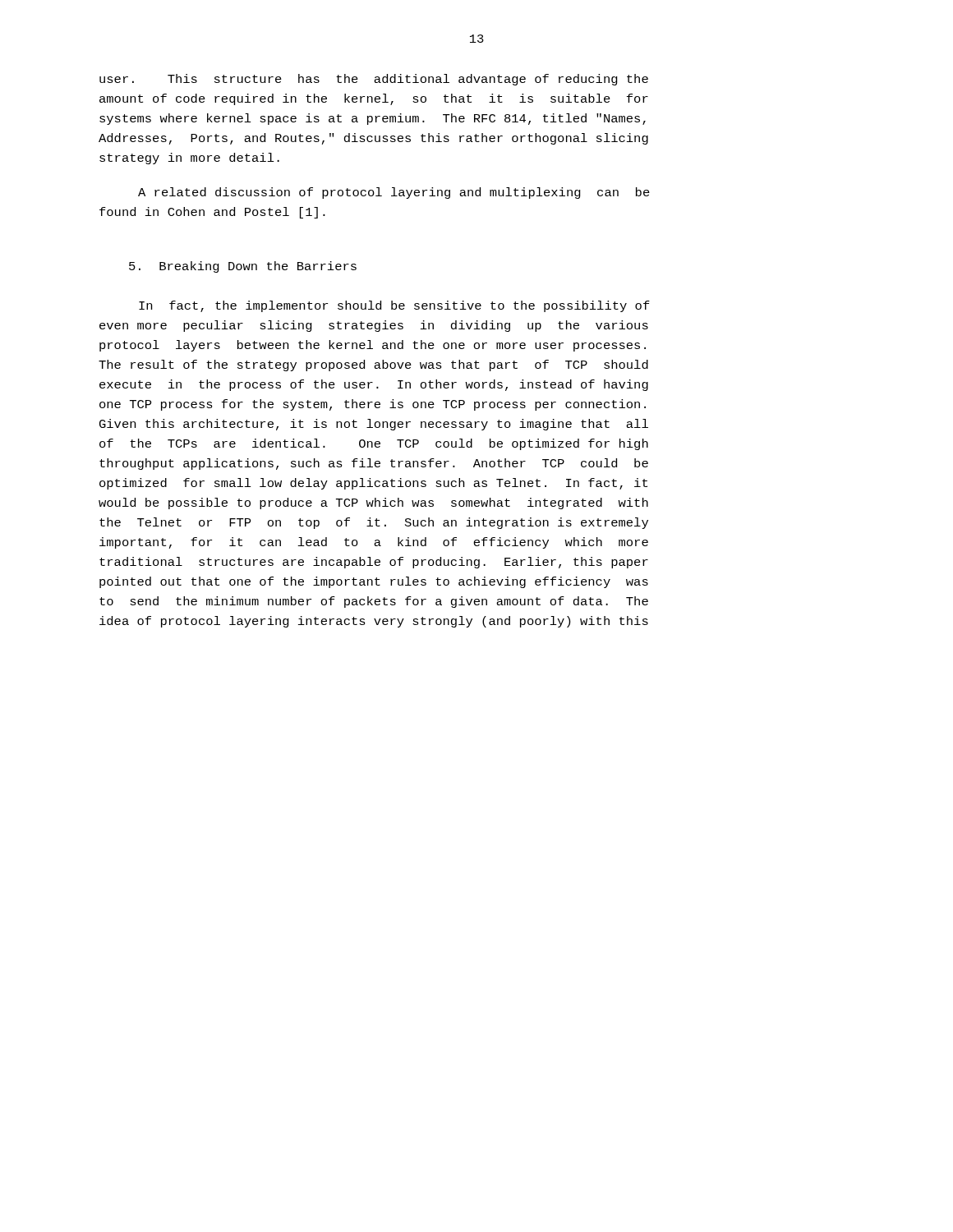Click on the passage starting "A related discussion of protocol"
The image size is (953, 1232).
(374, 203)
